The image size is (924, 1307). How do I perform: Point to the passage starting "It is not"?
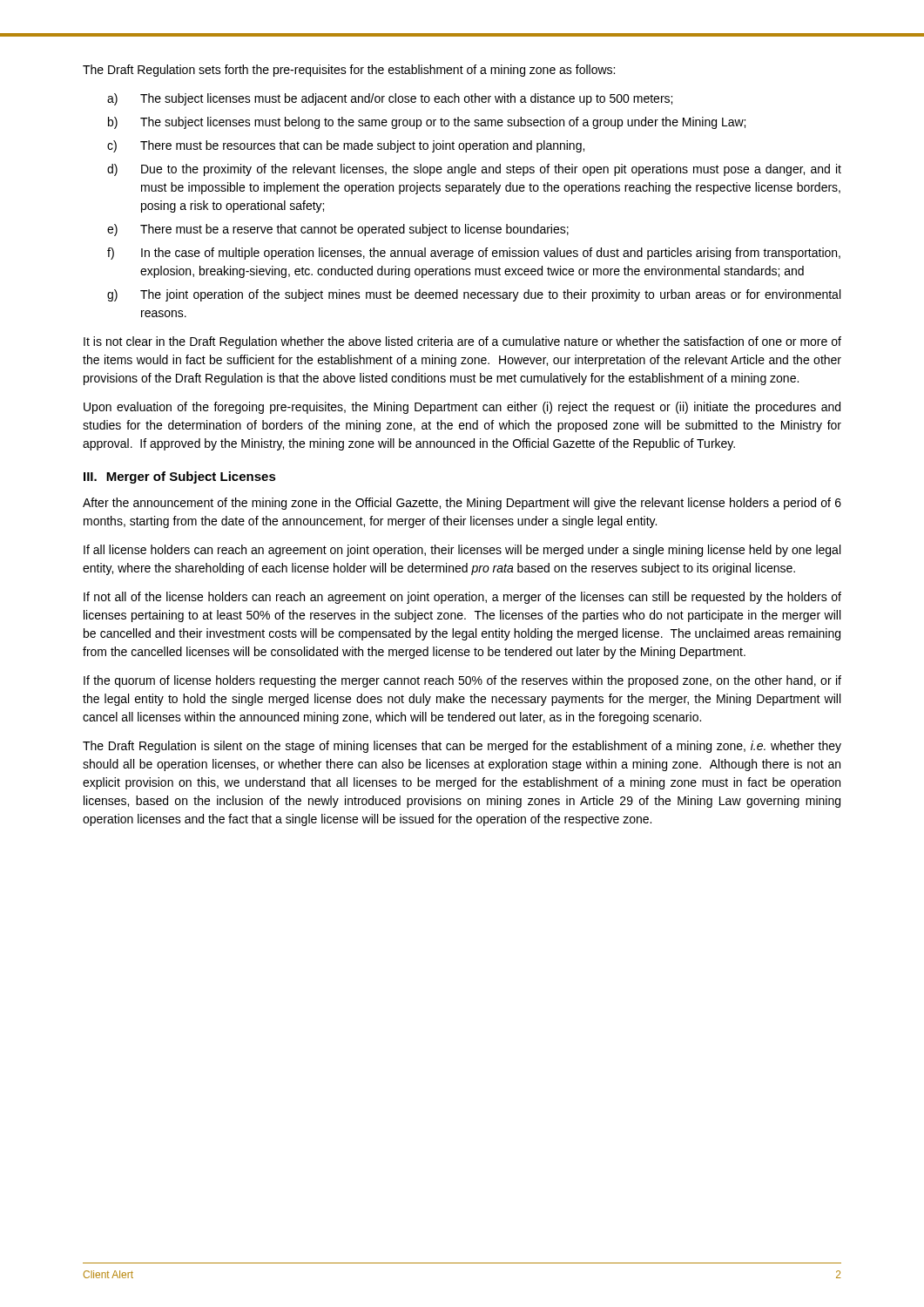462,360
